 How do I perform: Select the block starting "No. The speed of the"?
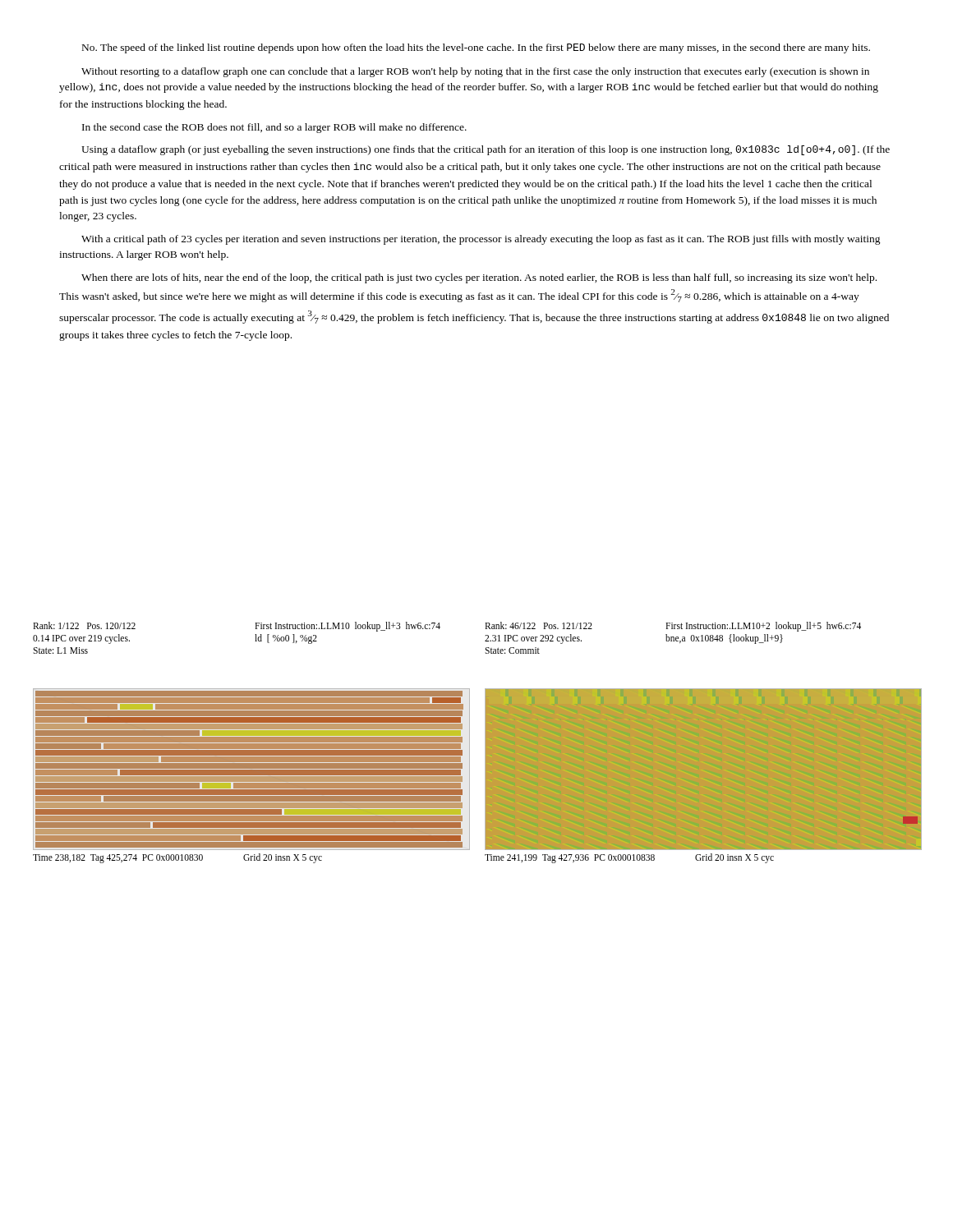476,191
